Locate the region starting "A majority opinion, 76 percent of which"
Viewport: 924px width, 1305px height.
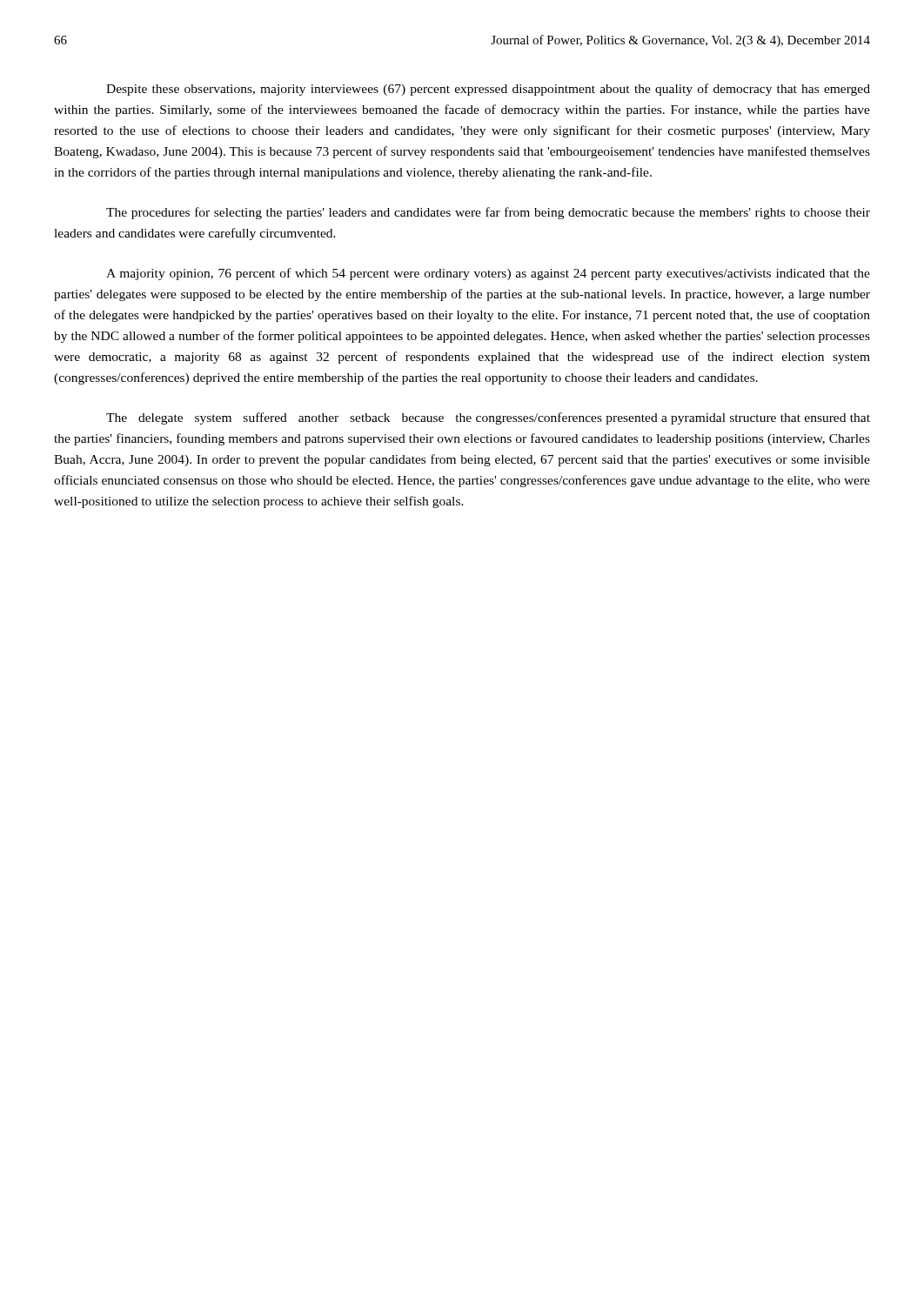click(x=462, y=325)
